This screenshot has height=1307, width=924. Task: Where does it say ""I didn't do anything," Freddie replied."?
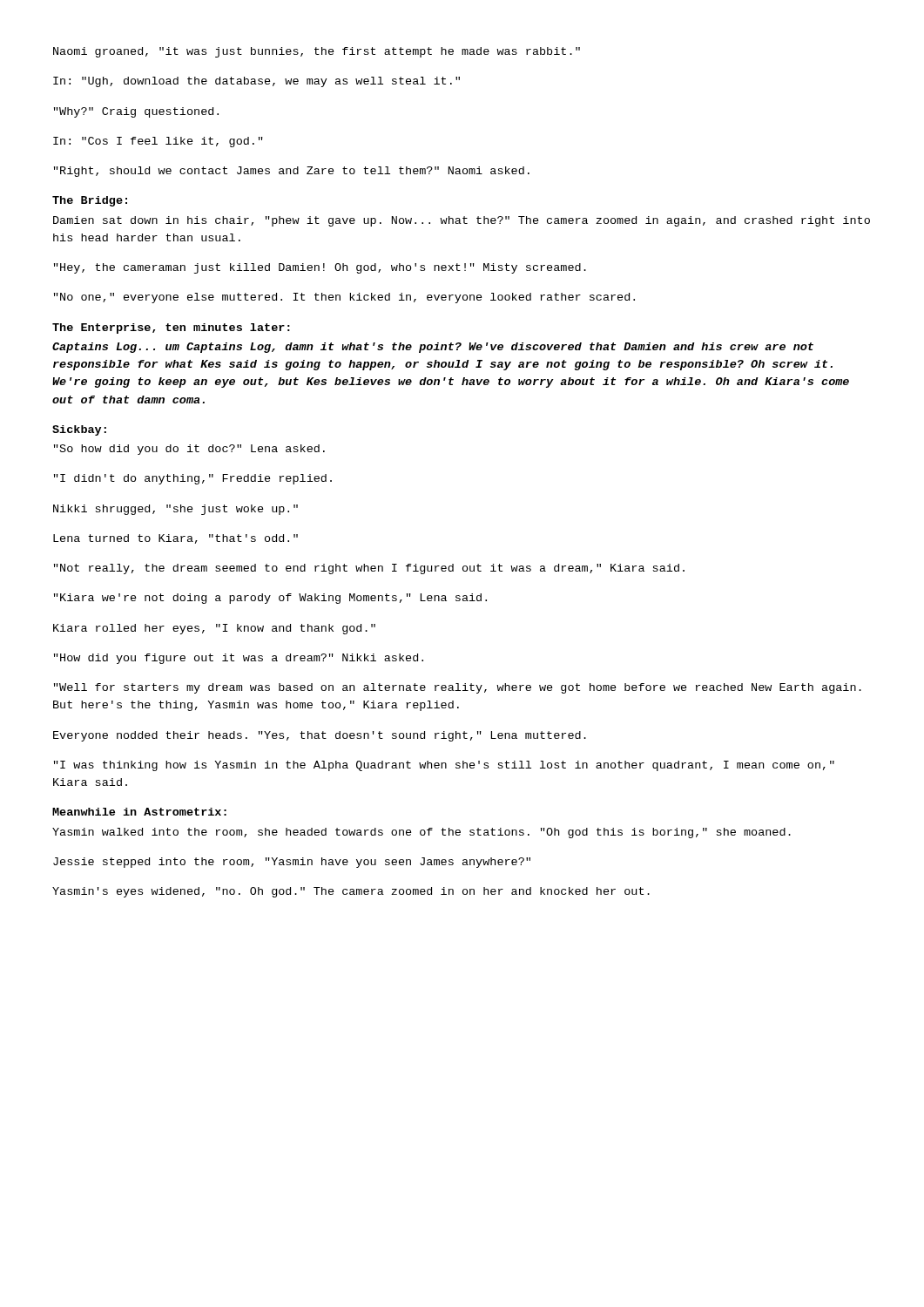coord(193,479)
